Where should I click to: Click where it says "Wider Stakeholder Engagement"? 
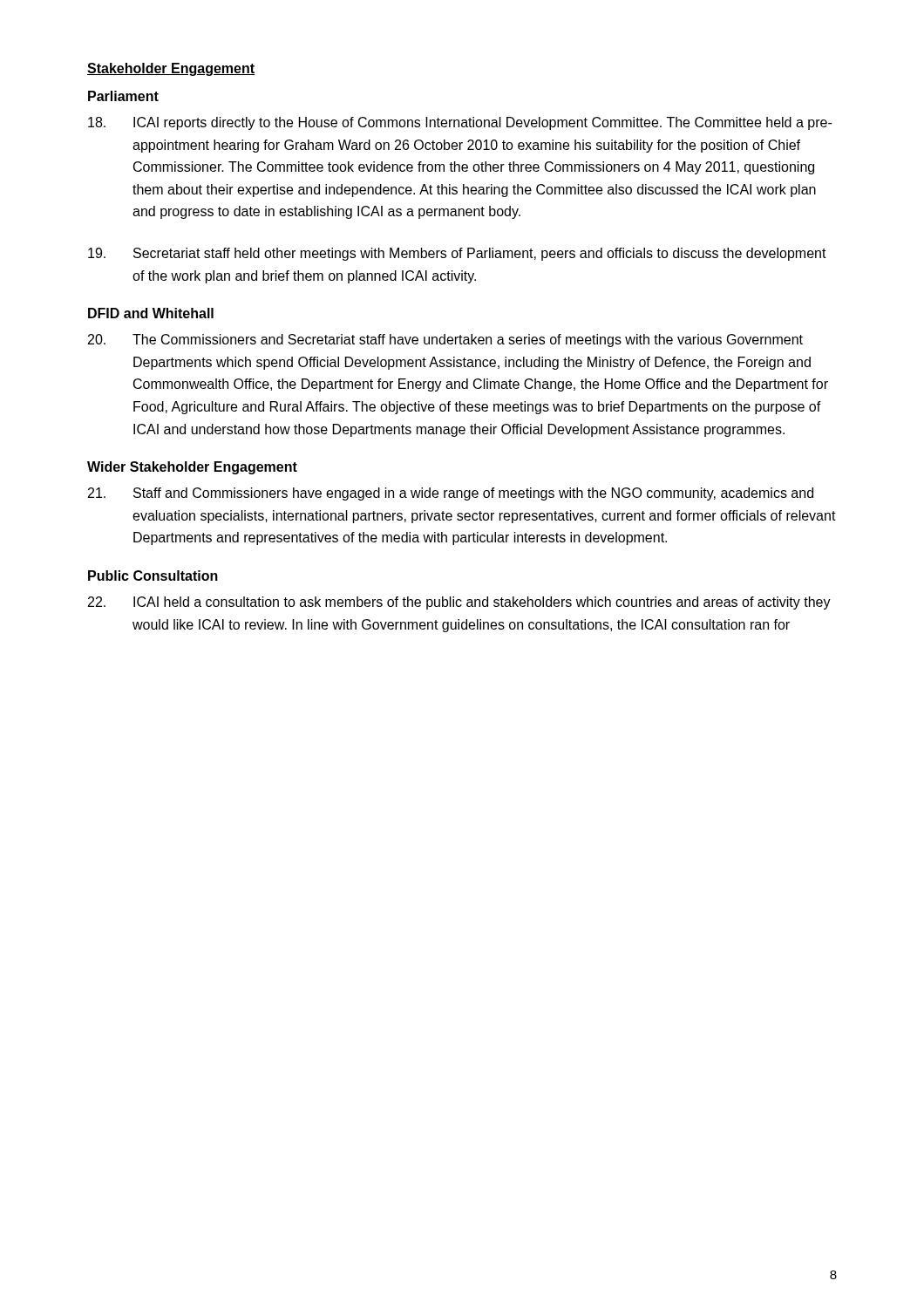pyautogui.click(x=192, y=467)
